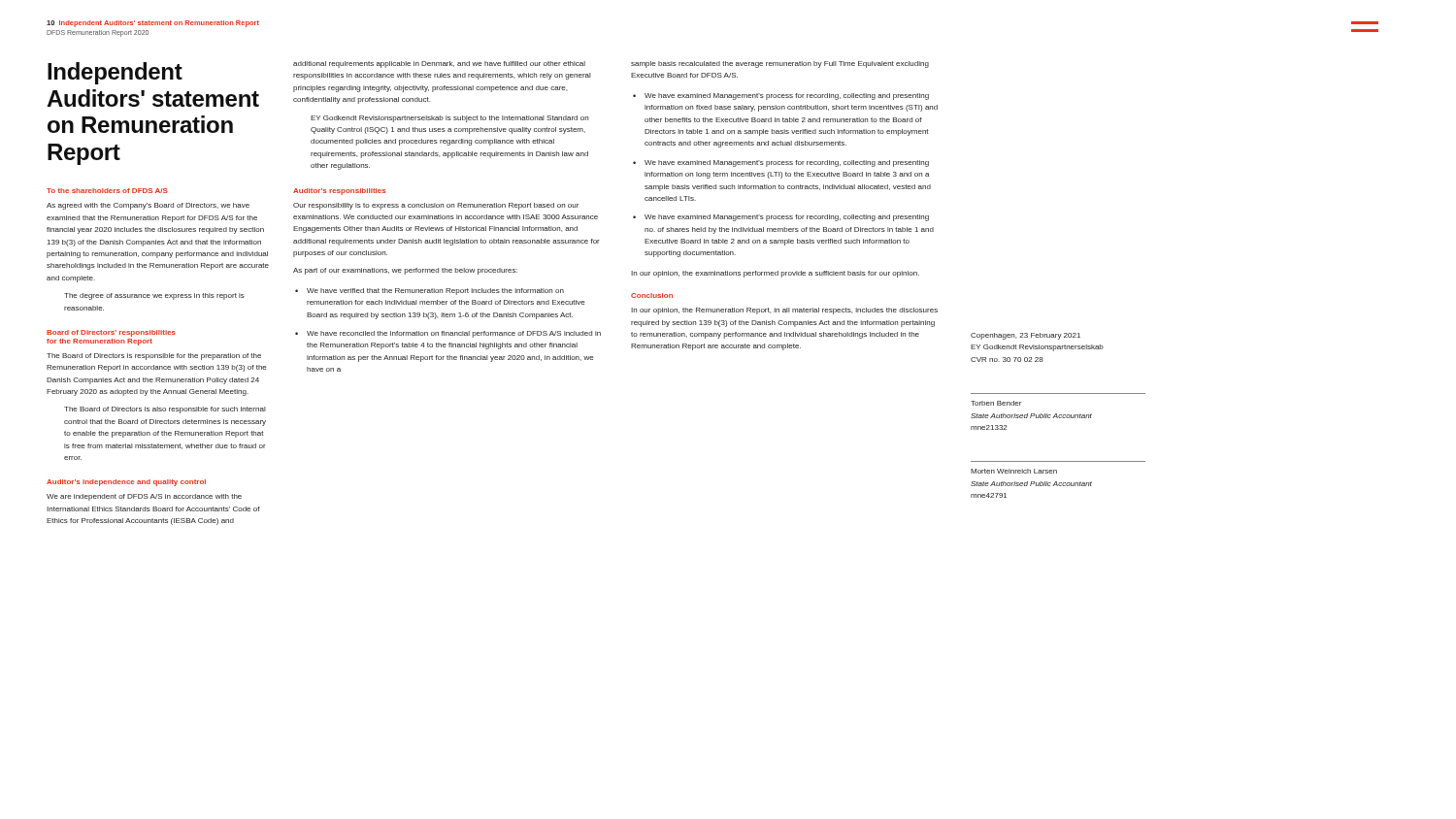The height and width of the screenshot is (819, 1456).
Task: Find the block on this page that starts "Copenhagen, 23 February 2021 EY Godkendt Revisionspartnerselskab CVR"
Action: tap(1037, 347)
